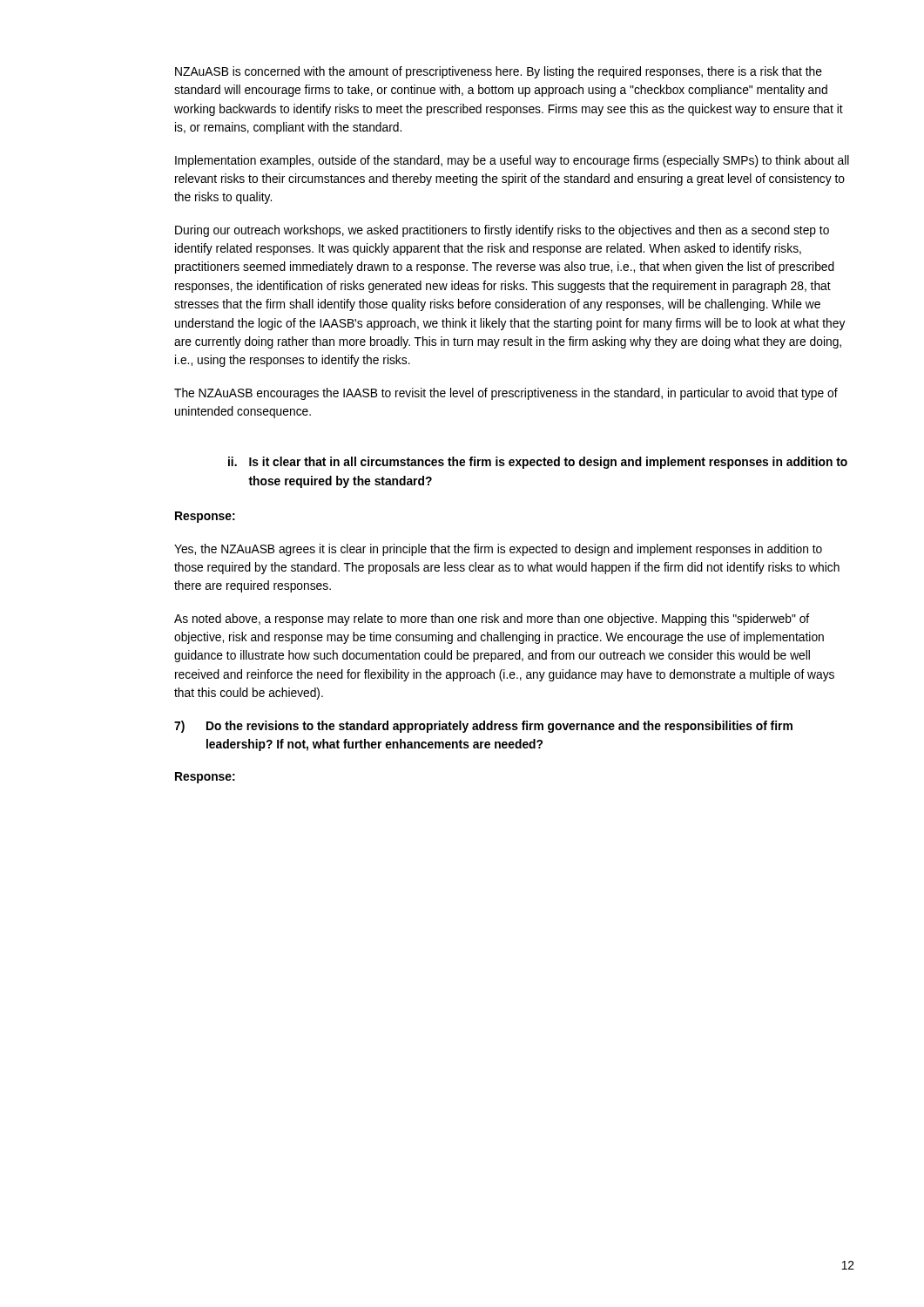Find the section header on this page that starts "ii. Is it clear"

(540, 472)
